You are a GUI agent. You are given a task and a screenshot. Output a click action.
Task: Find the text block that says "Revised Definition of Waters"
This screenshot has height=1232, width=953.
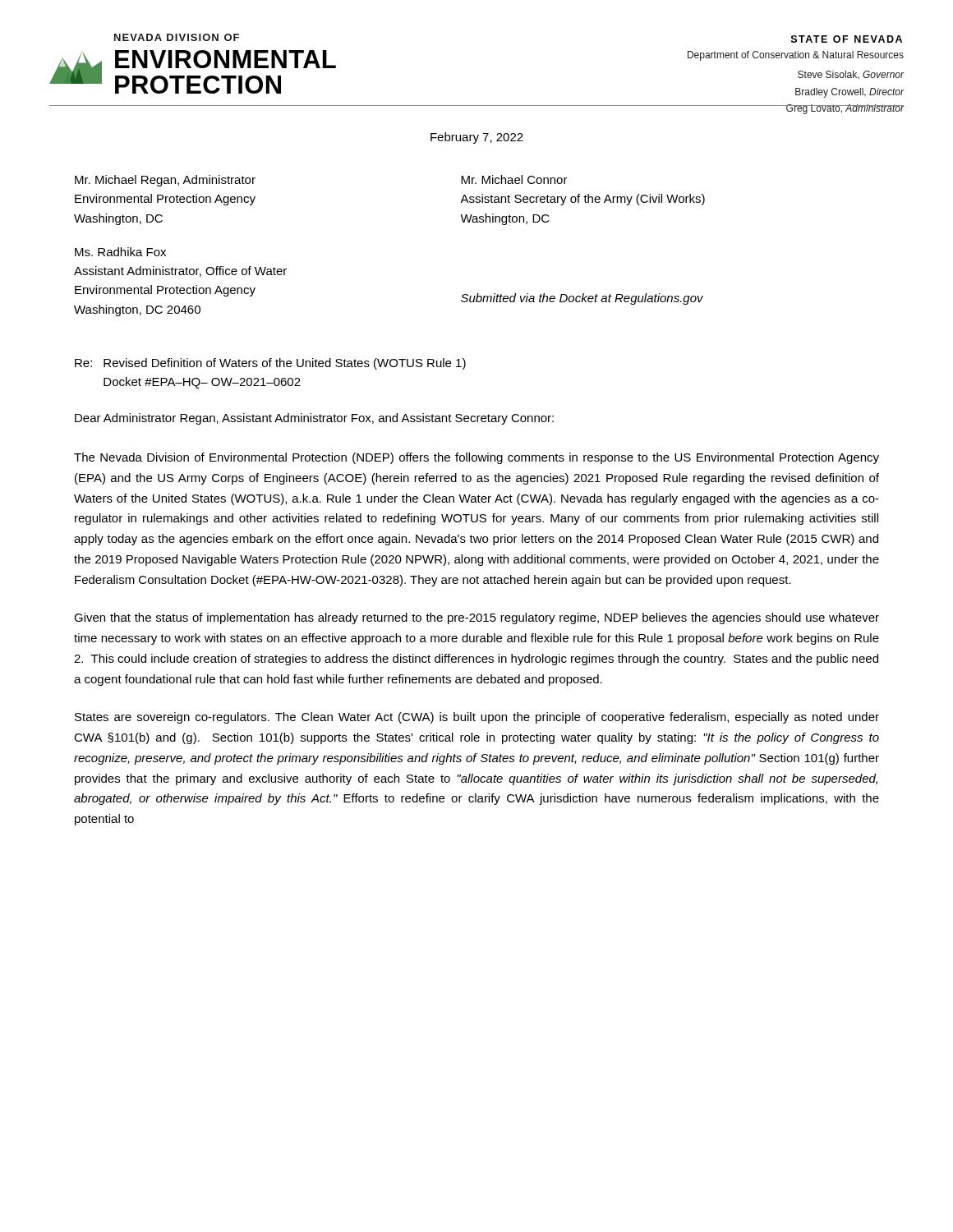[x=285, y=372]
